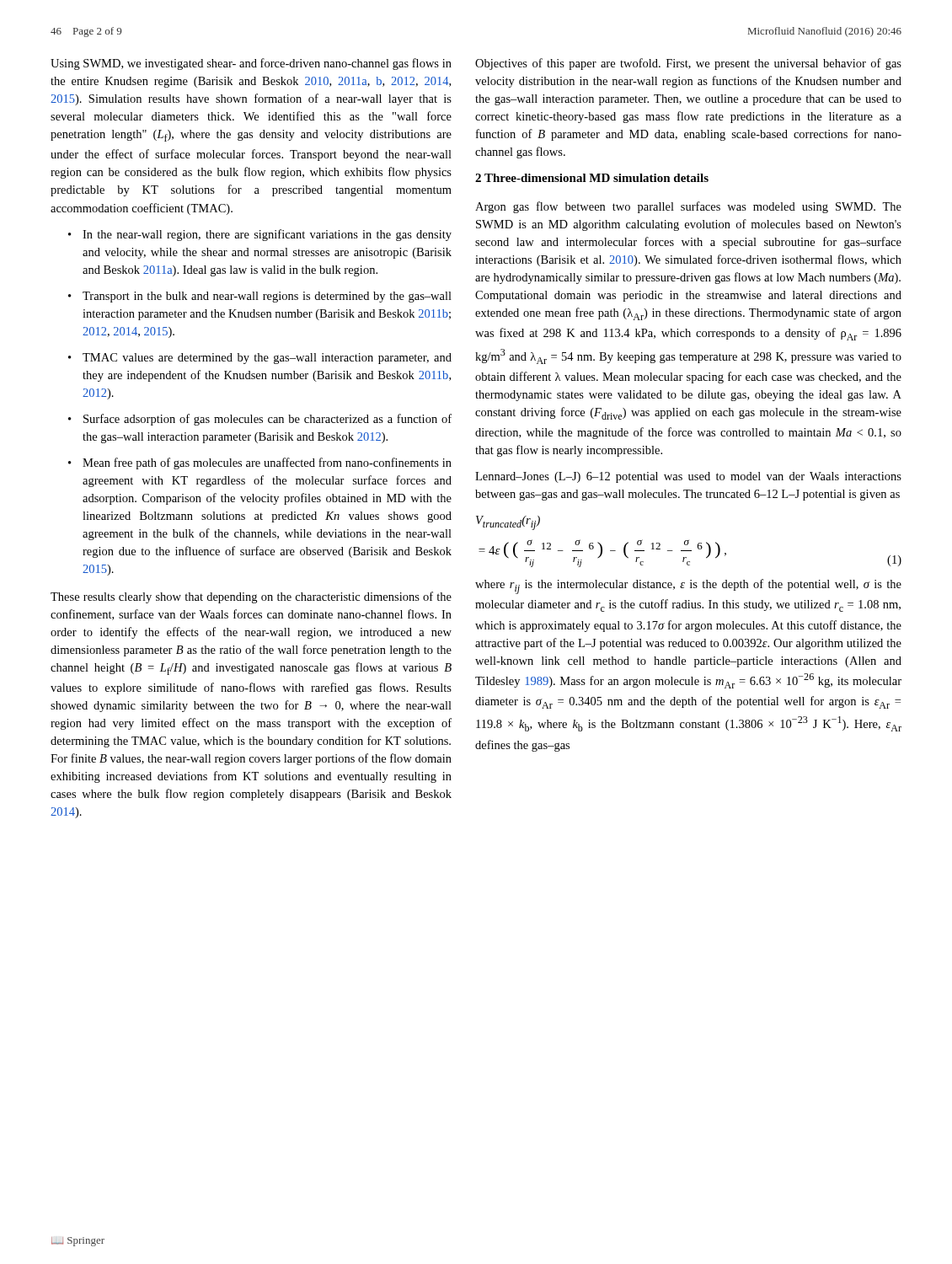Click the passage that begins "Objectives of this"
Image resolution: width=952 pixels, height=1264 pixels.
[688, 108]
